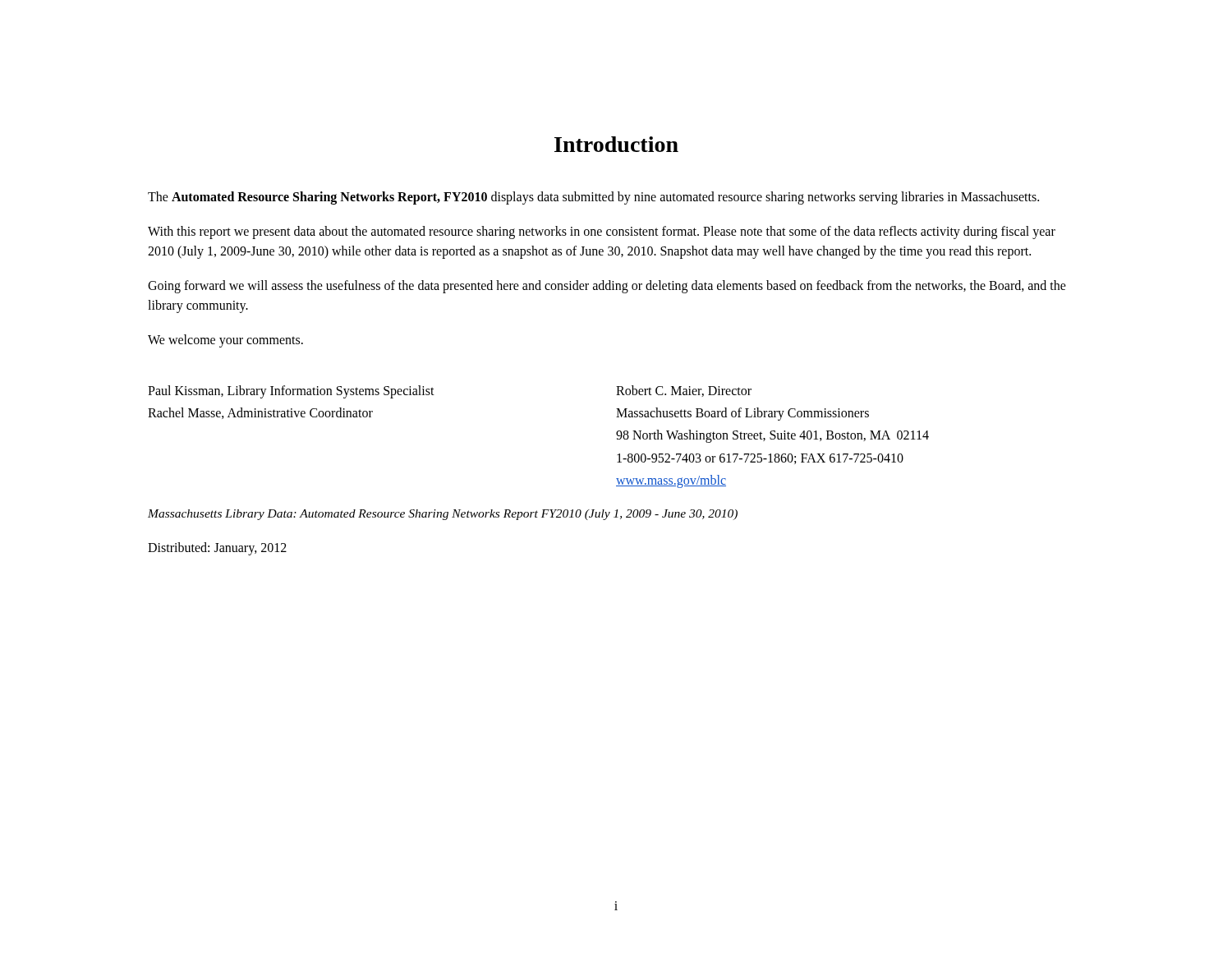Locate the region starting "Massachusetts Library Data: Automated Resource Sharing"
Screen dimensions: 953x1232
[x=443, y=513]
